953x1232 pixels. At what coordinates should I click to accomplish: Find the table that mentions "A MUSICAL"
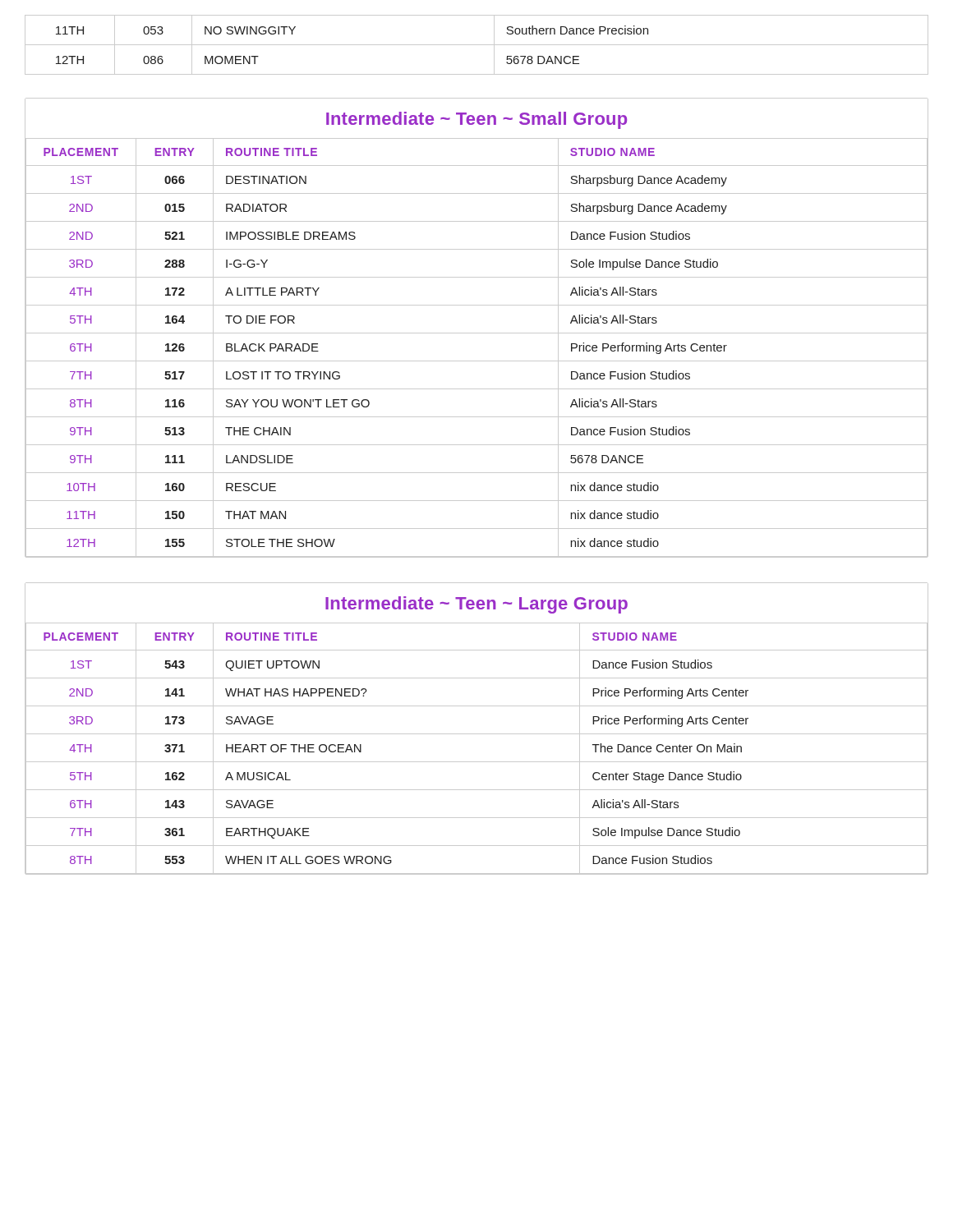pos(476,729)
